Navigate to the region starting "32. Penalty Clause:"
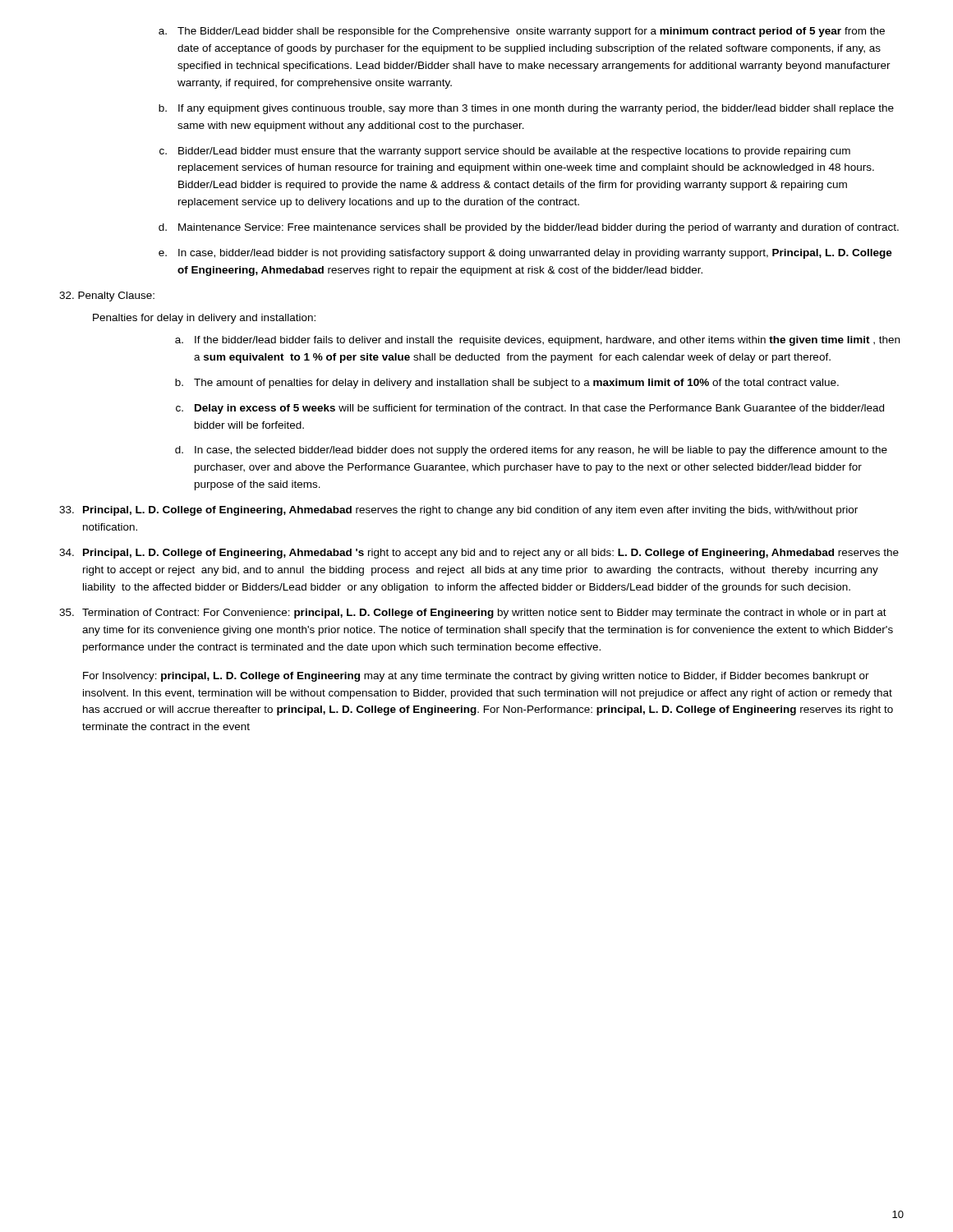Screen dimensions: 1232x953 (107, 295)
